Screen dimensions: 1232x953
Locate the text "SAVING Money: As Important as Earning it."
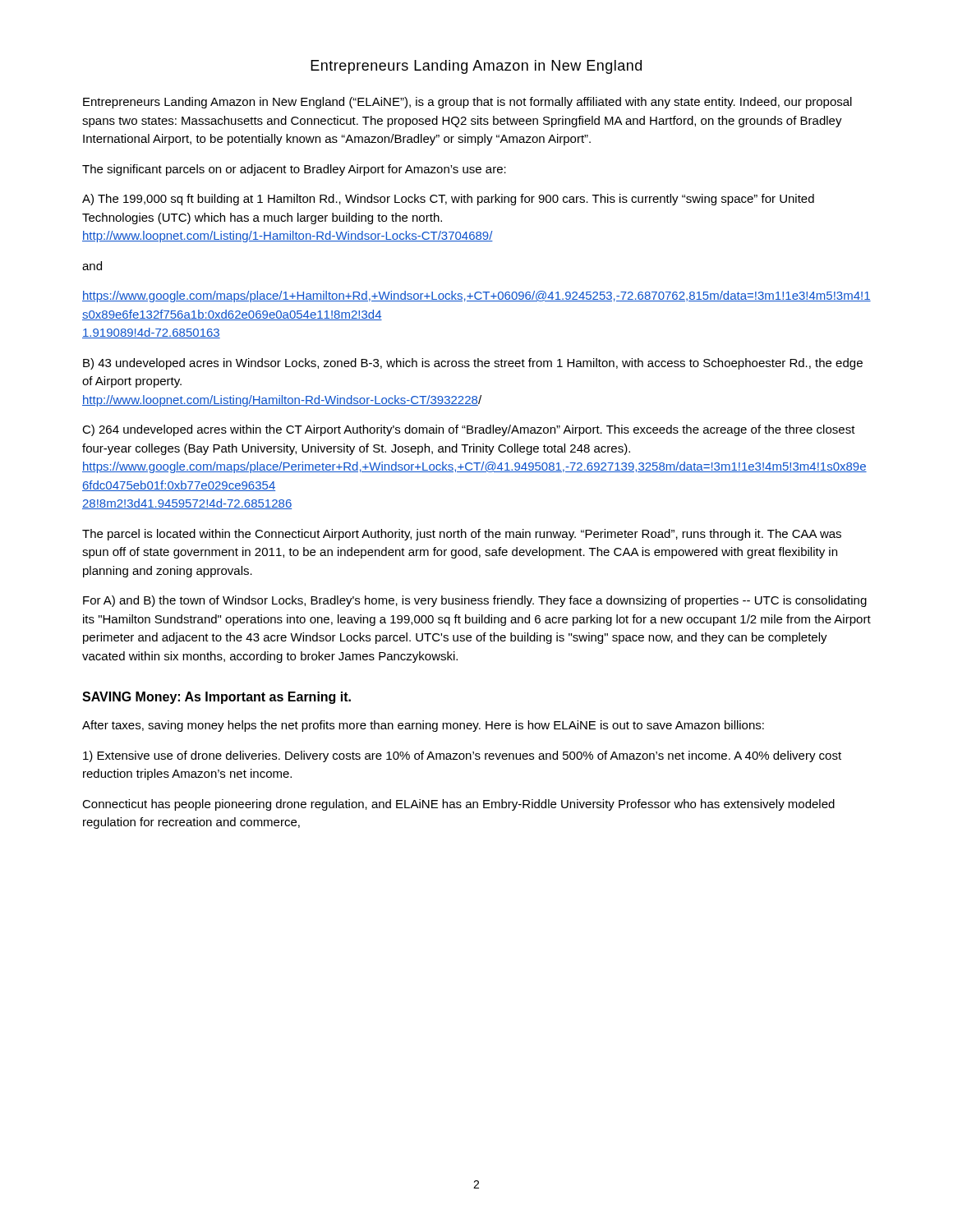(x=217, y=697)
